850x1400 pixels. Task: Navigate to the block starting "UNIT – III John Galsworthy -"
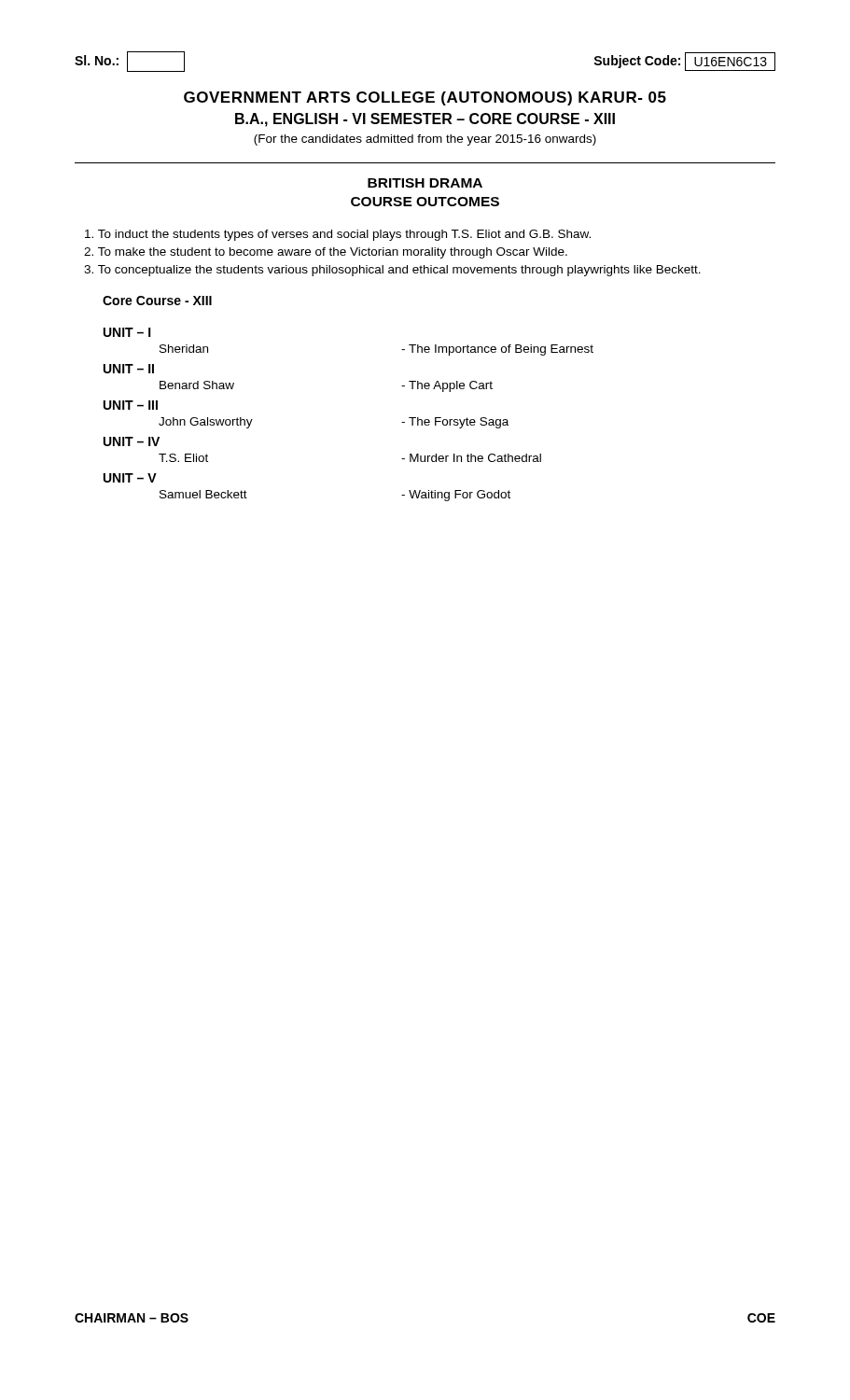(x=439, y=413)
